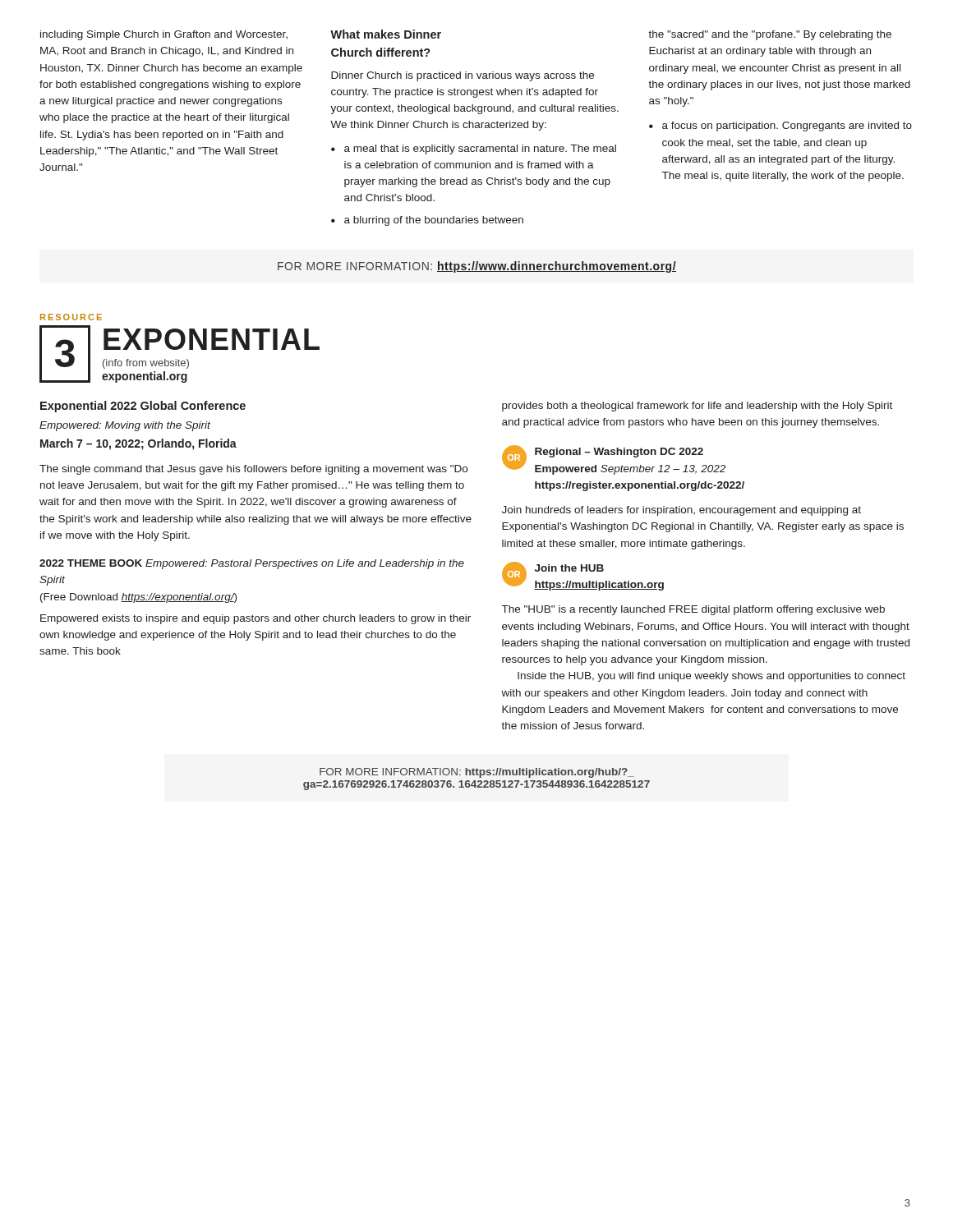Locate the text starting "provides both a theological framework"

click(697, 413)
